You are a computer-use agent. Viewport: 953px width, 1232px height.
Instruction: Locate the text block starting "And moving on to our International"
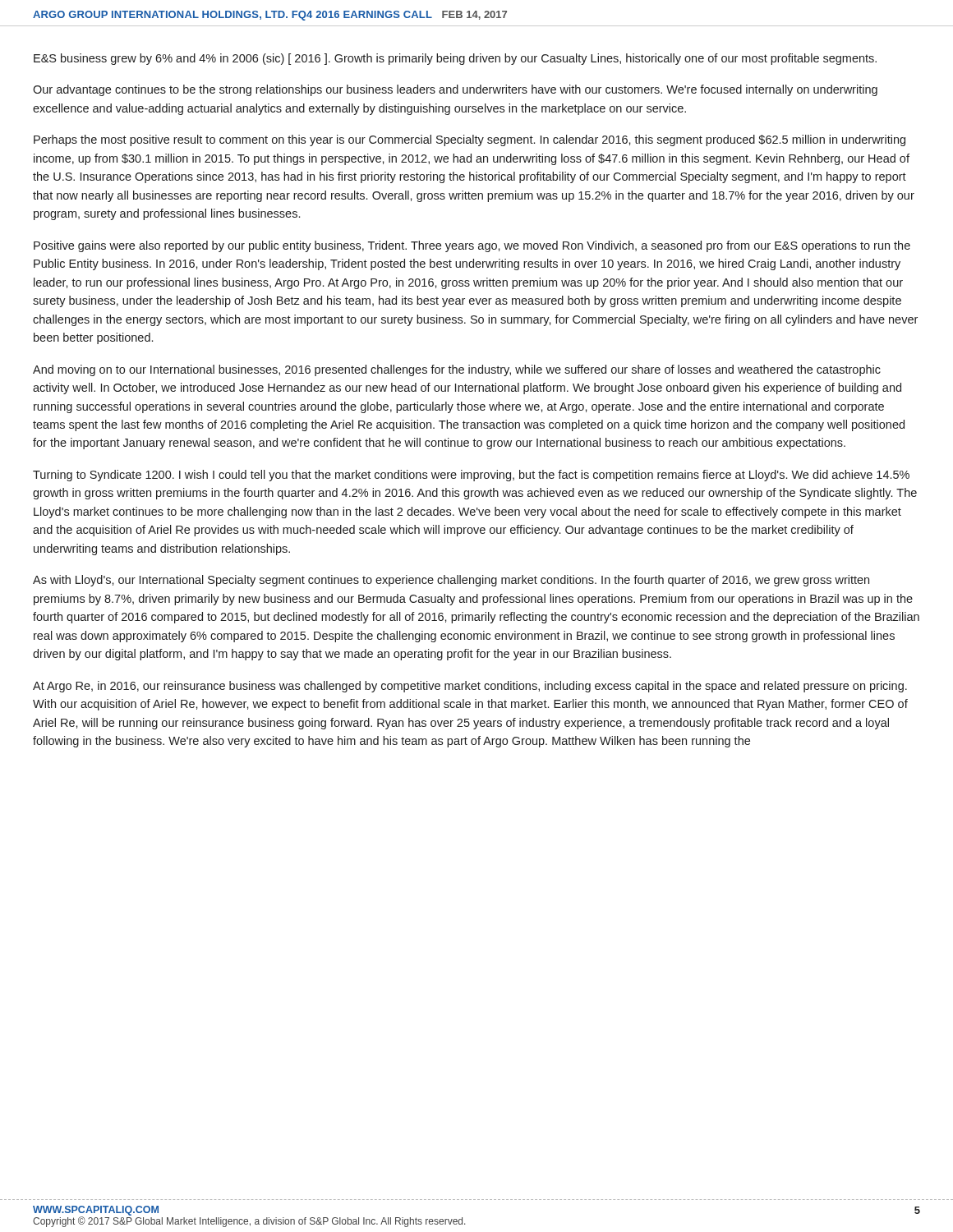click(469, 406)
